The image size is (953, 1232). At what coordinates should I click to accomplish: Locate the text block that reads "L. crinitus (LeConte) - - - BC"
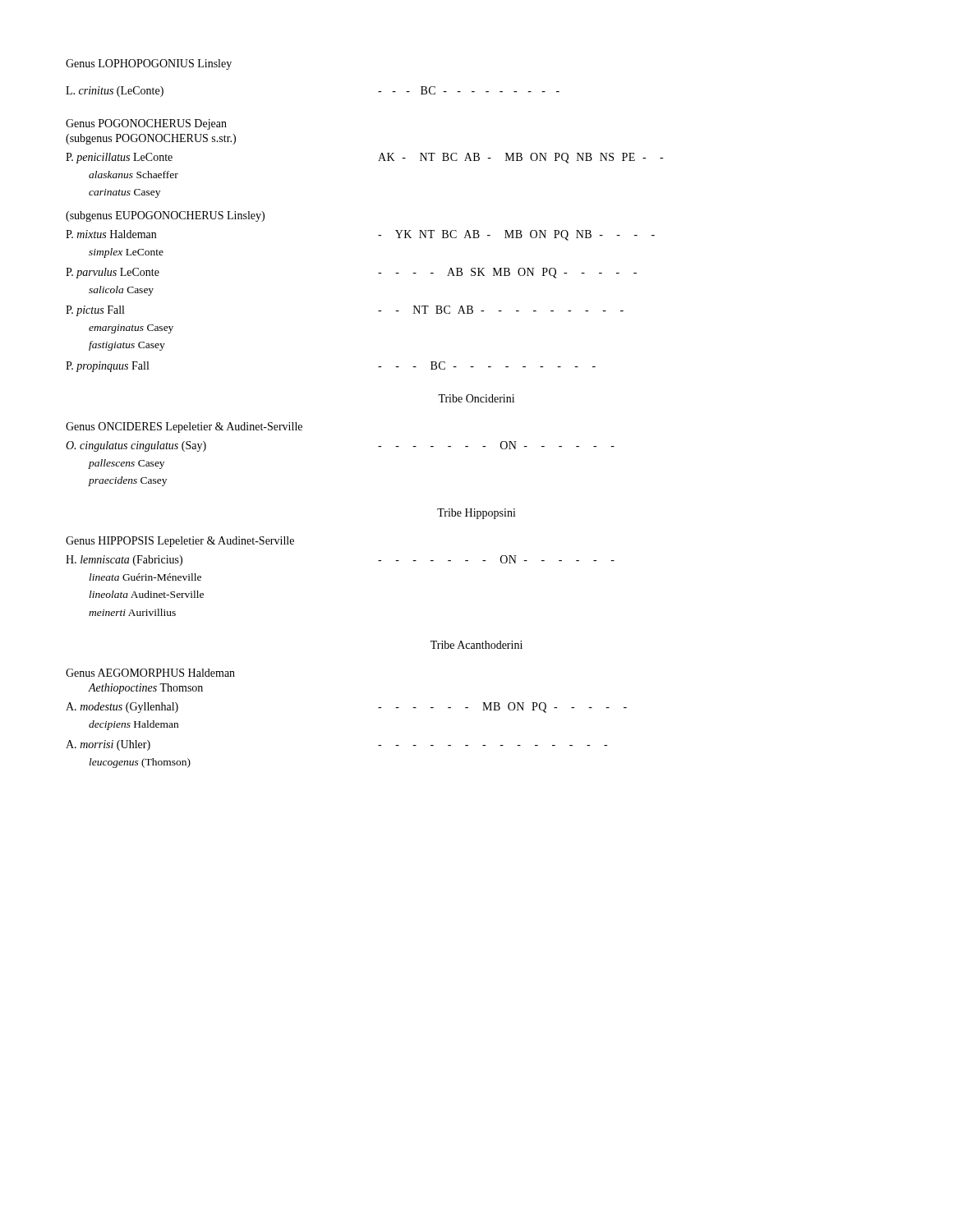tap(476, 91)
